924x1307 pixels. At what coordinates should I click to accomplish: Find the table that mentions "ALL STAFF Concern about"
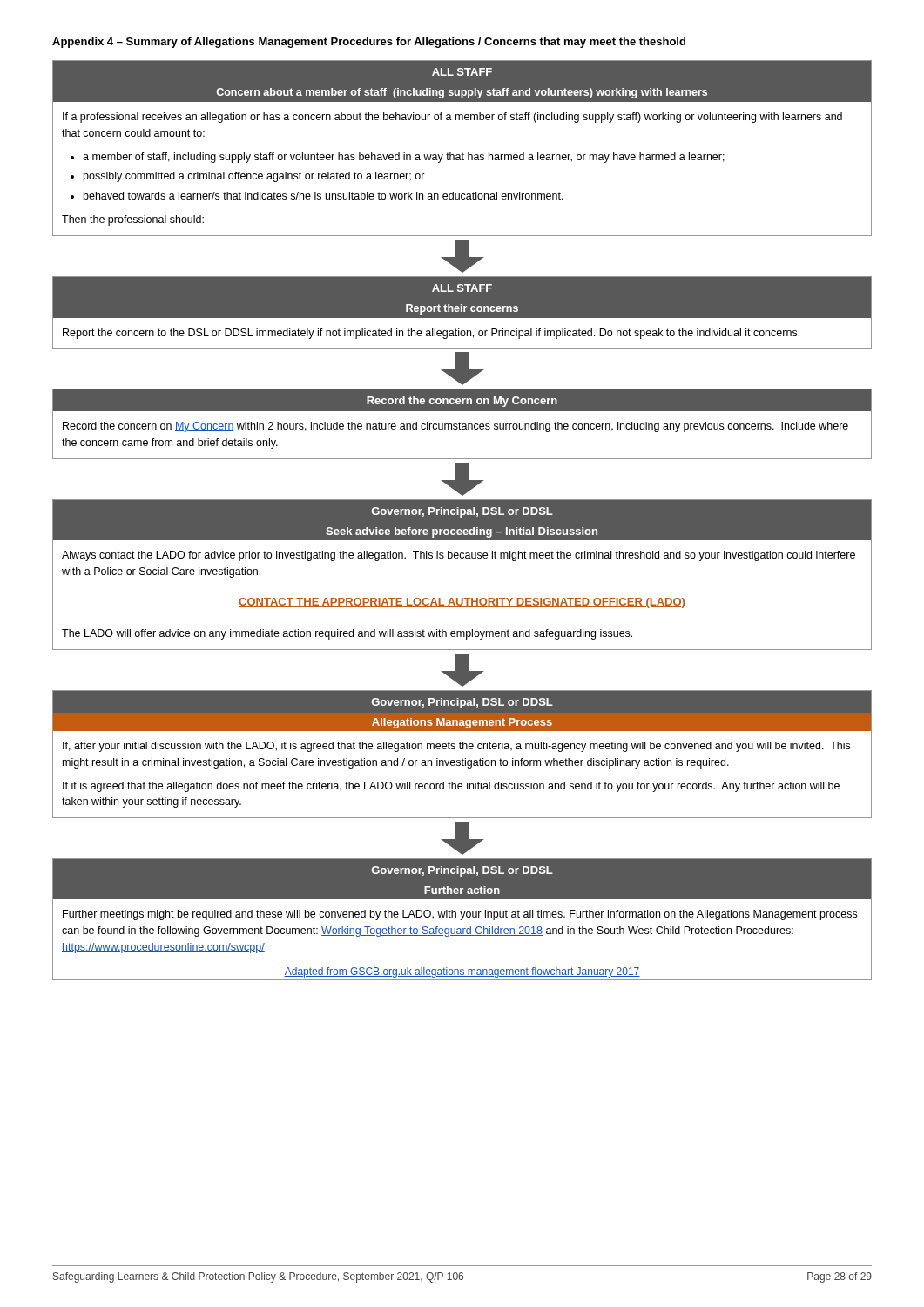point(462,148)
